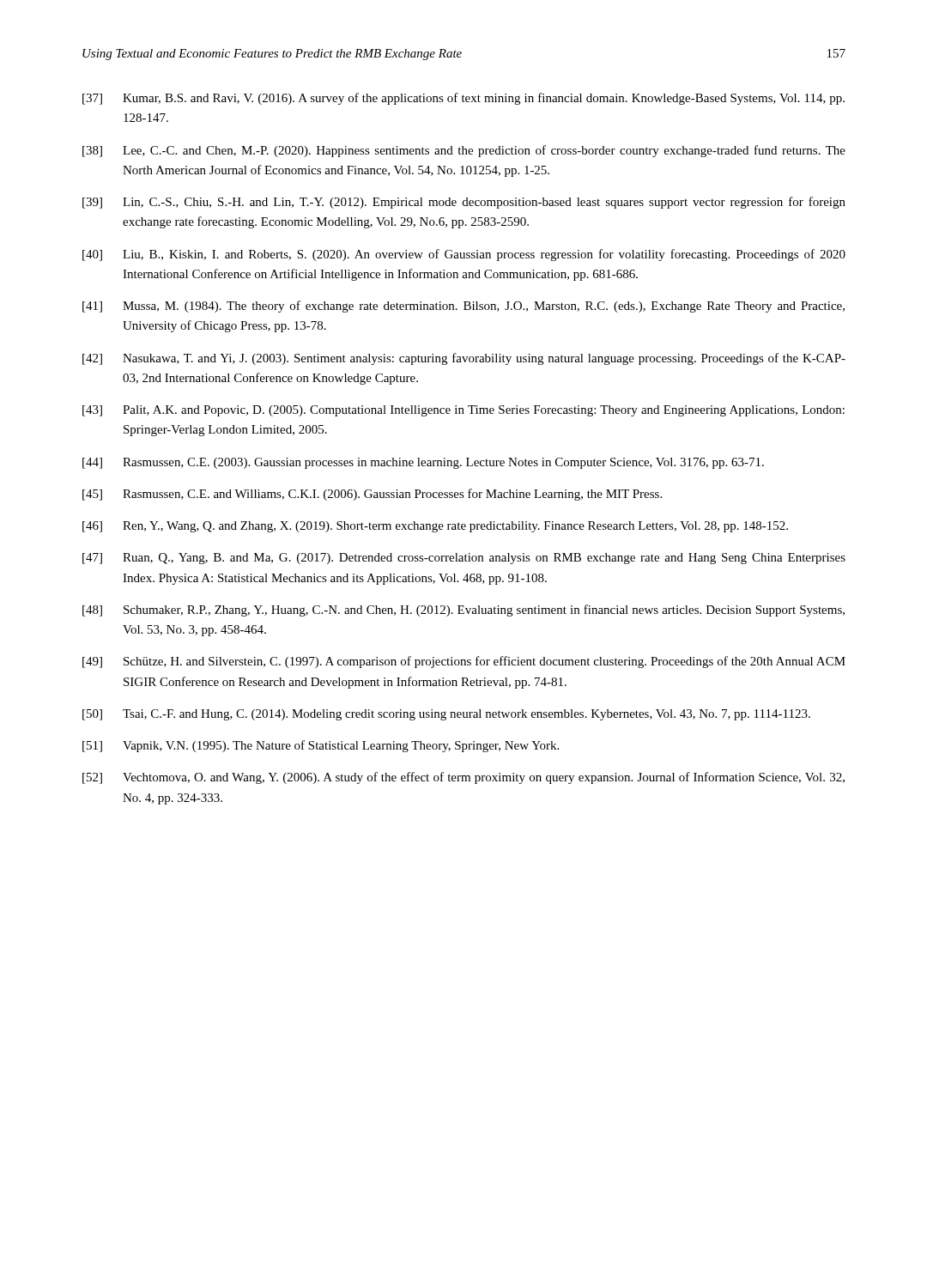Find the list item that says "[42] Nasukawa, T. and Yi, J. (2003). Sentiment"
The image size is (927, 1288).
pos(464,368)
